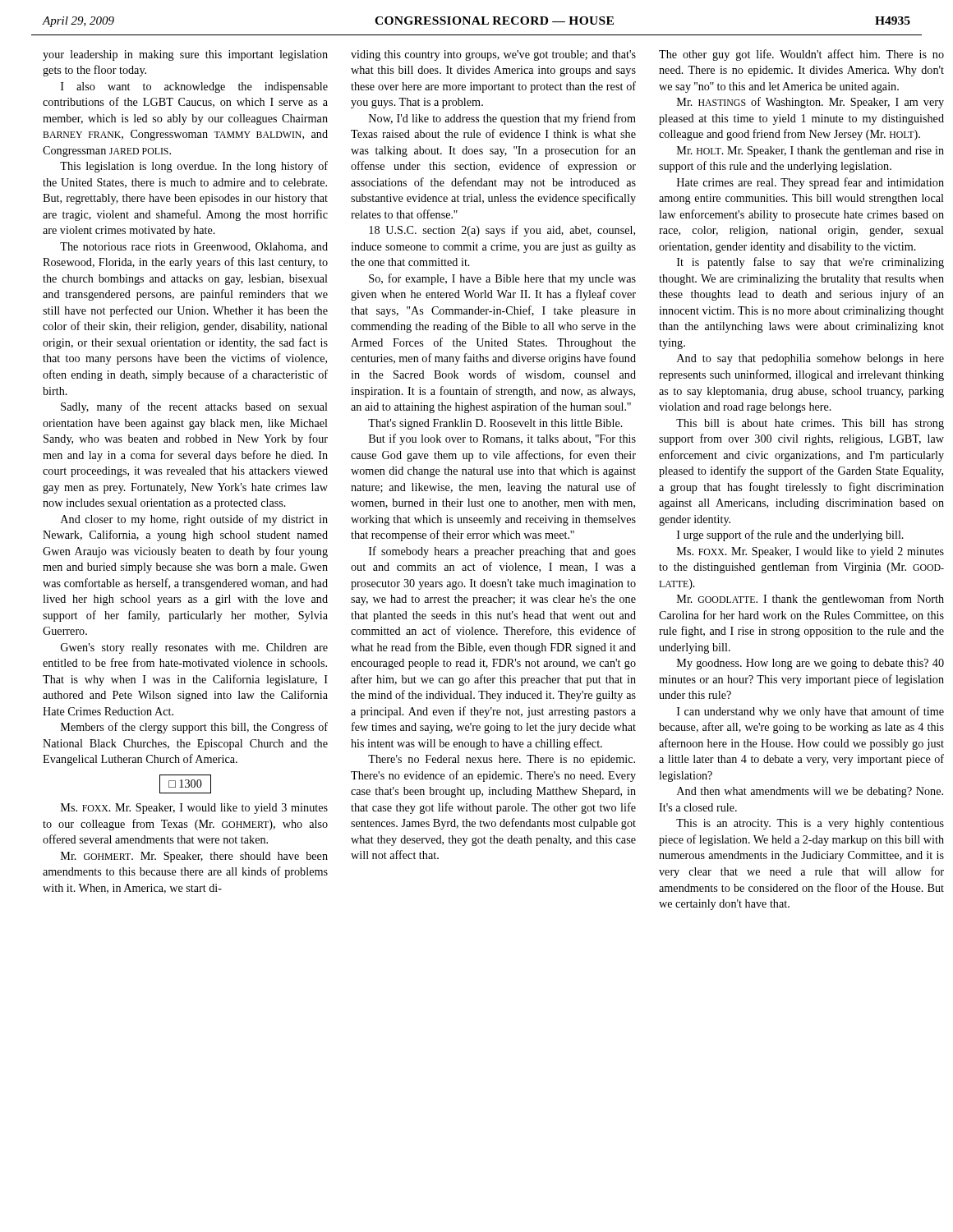Screen dimensions: 1232x953
Task: Point to the block starting "□ 1300"
Action: [x=185, y=784]
